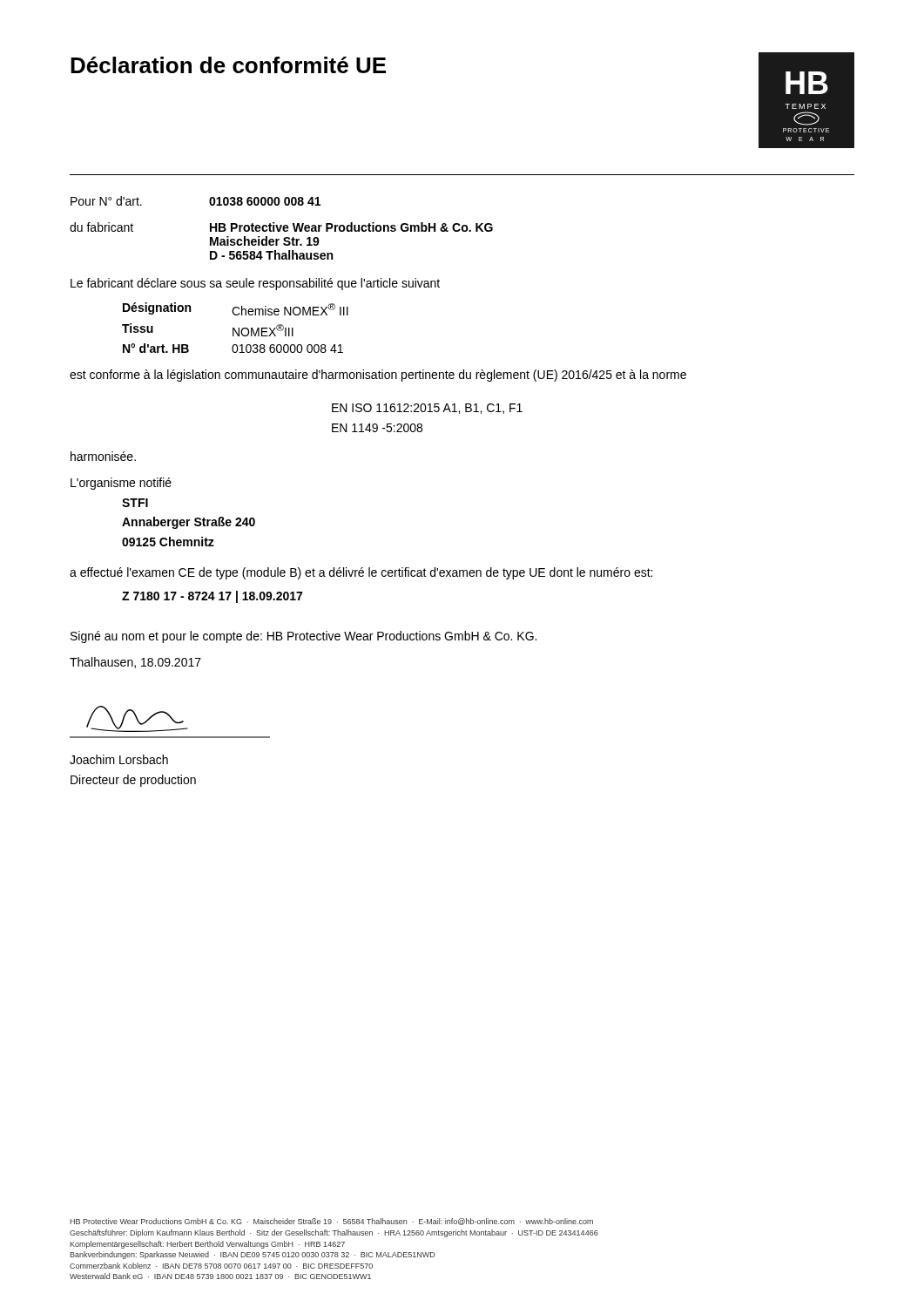Point to the text starting "Thalhausen, 18.09.2017"
Viewport: 924px width, 1307px height.
click(135, 662)
